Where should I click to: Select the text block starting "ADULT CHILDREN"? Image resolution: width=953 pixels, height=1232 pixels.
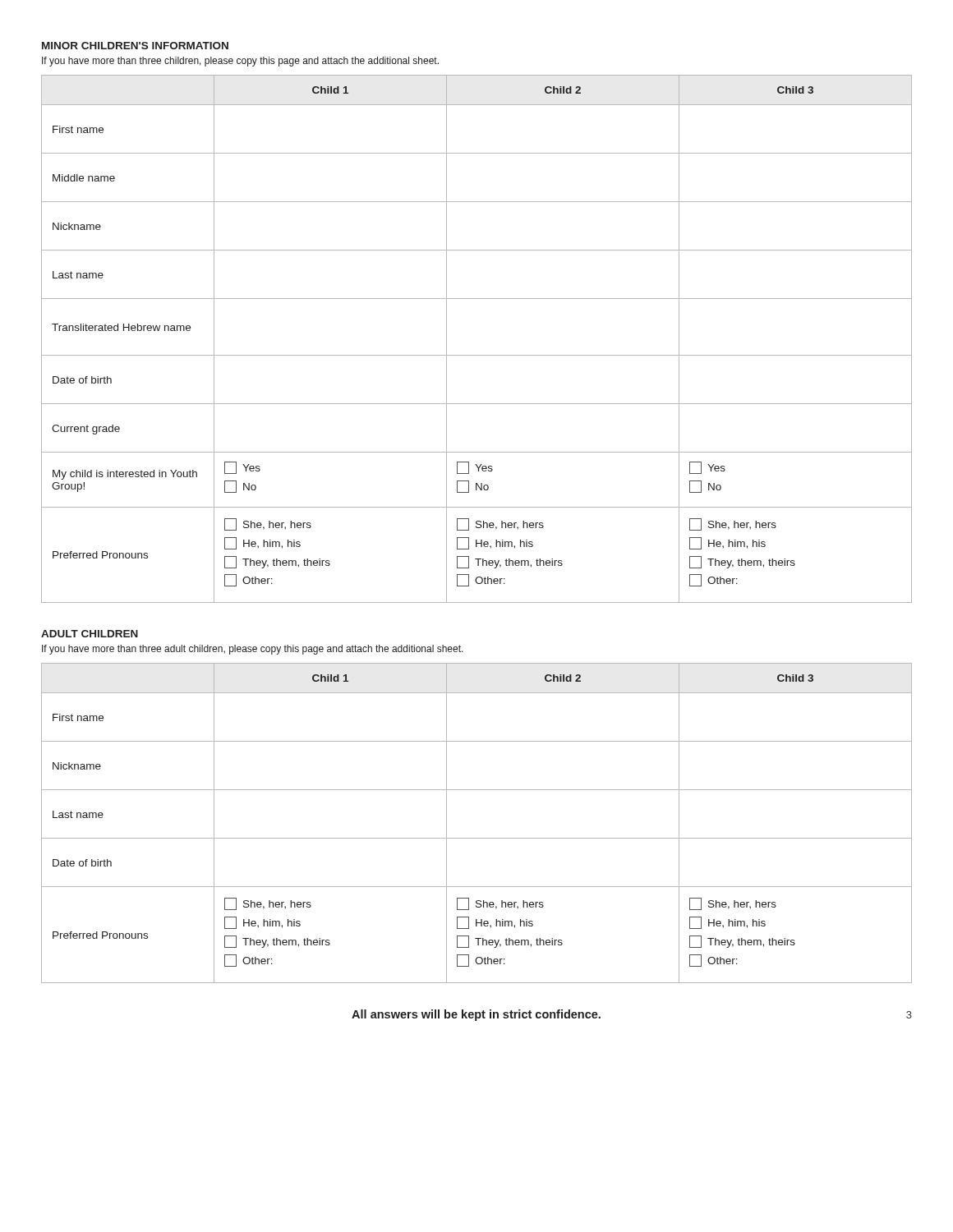point(90,634)
